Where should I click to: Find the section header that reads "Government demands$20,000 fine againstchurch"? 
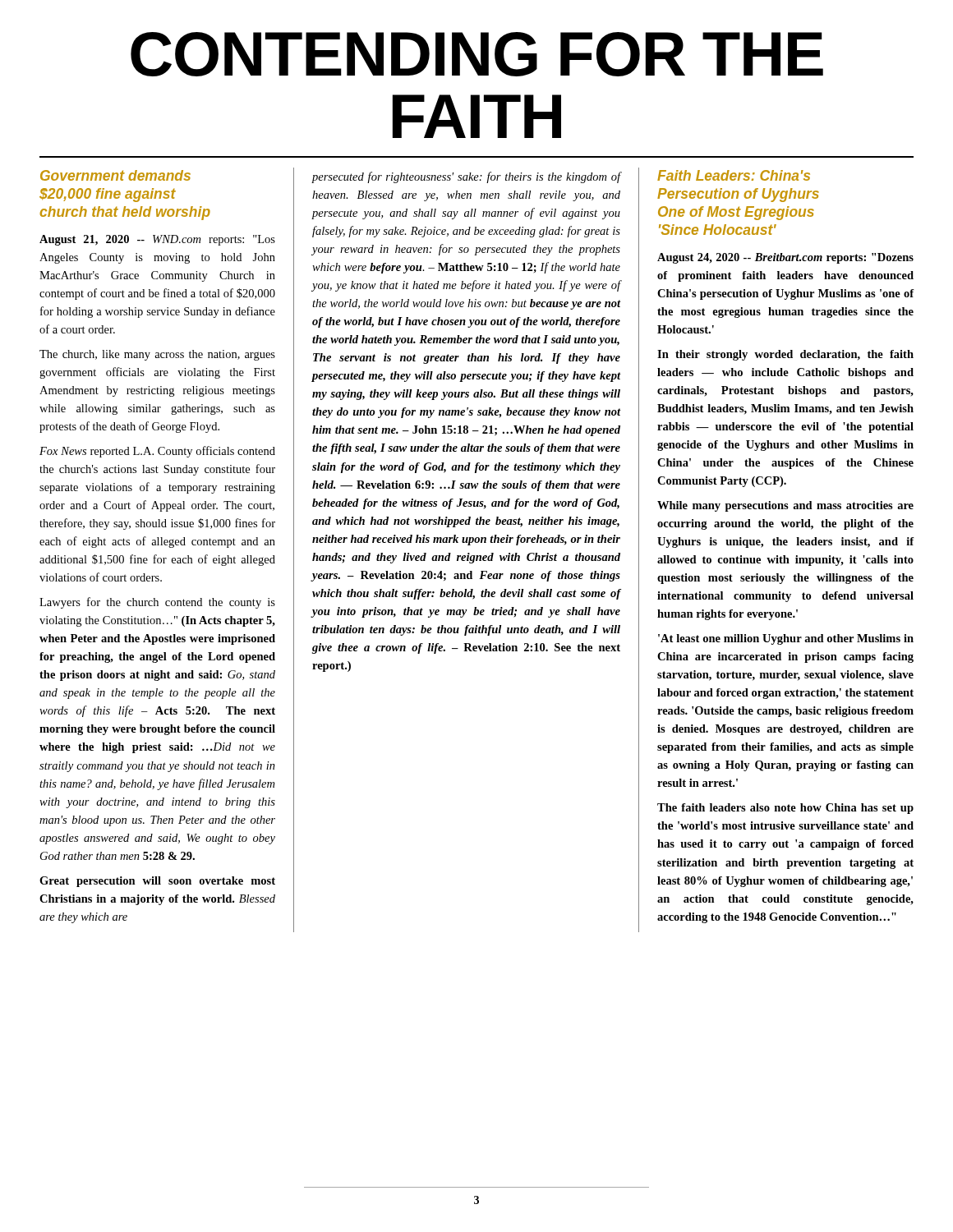click(x=157, y=195)
